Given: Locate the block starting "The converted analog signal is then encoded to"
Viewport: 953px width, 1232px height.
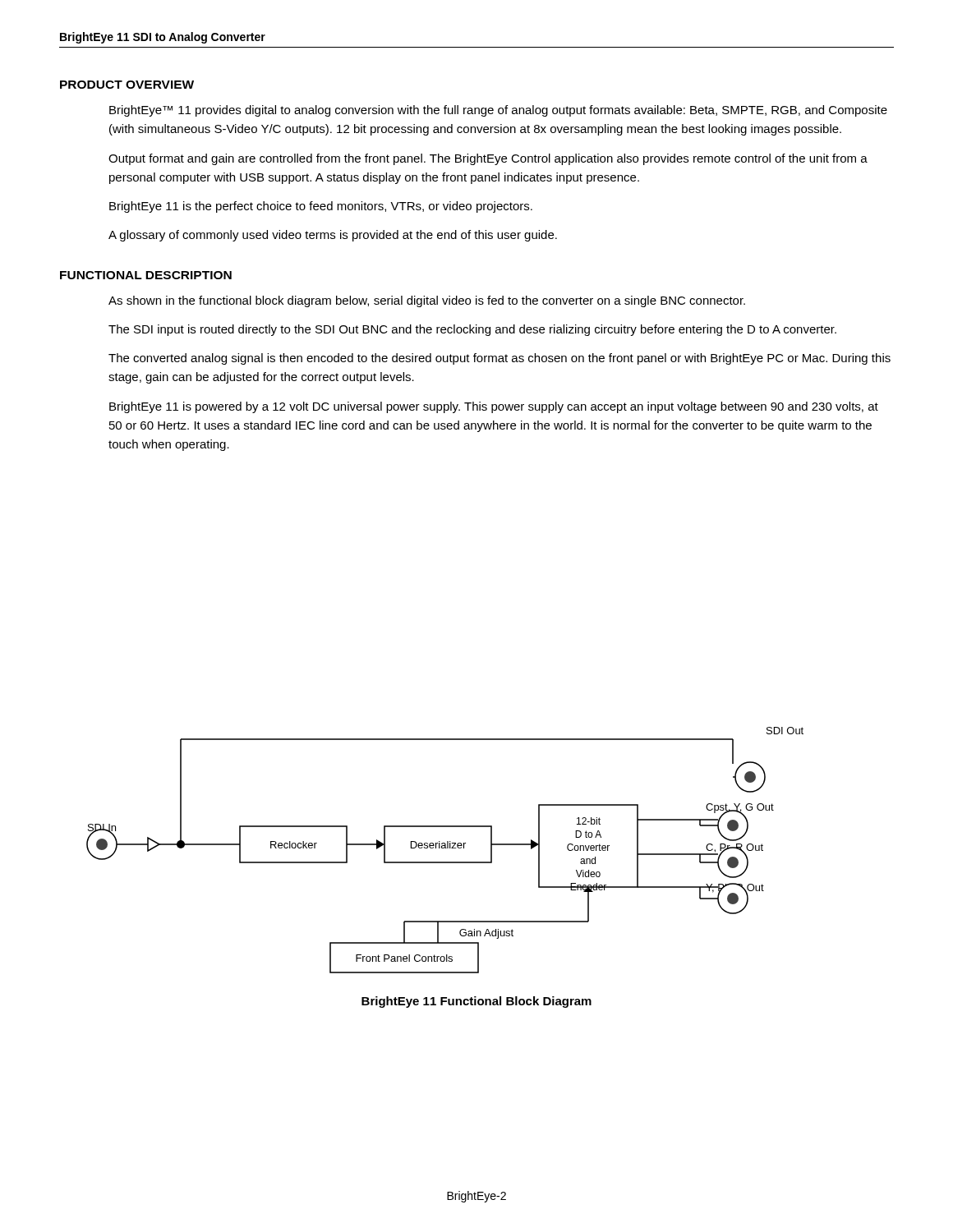Looking at the screenshot, I should pos(500,367).
